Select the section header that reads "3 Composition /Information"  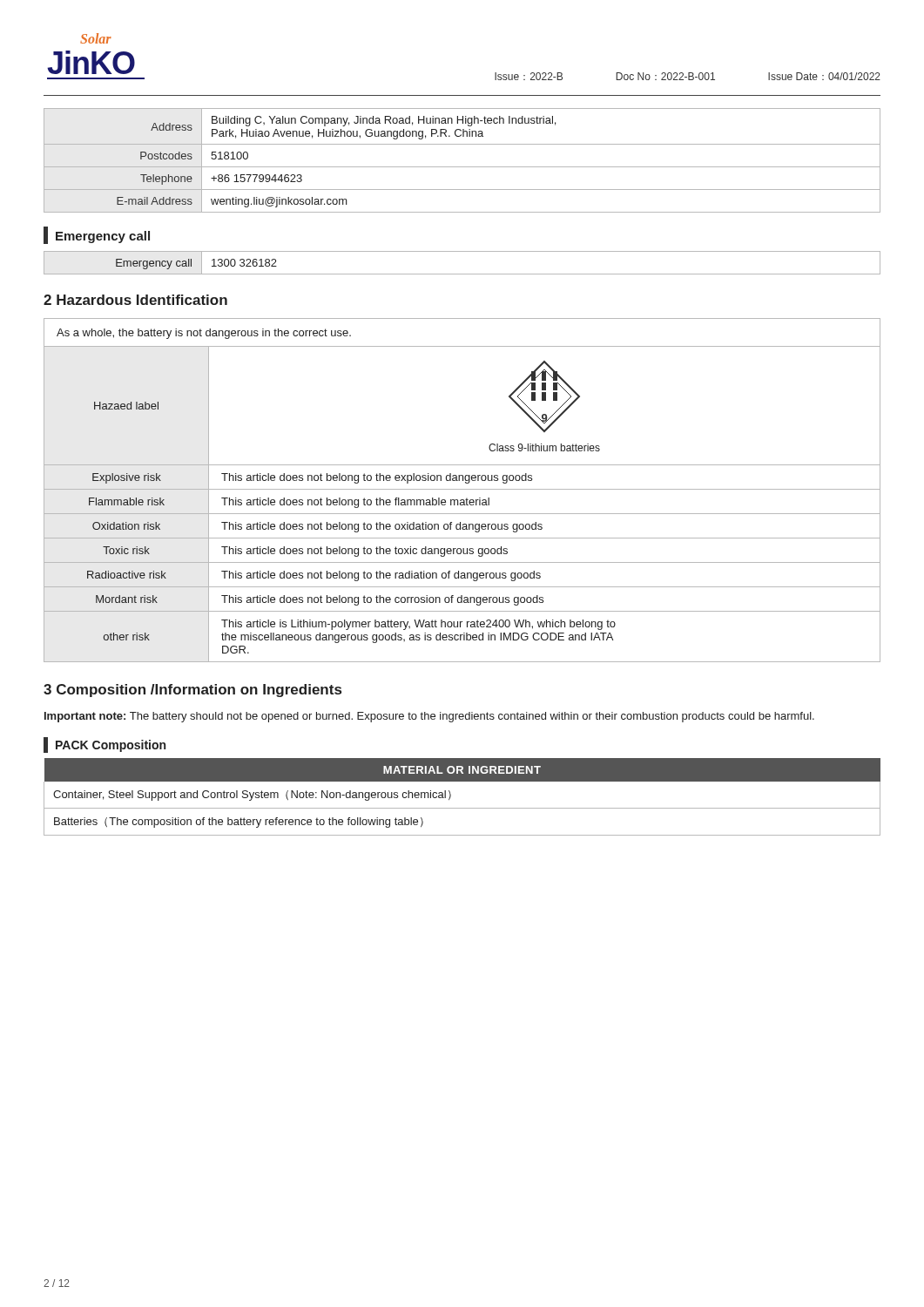pos(193,690)
